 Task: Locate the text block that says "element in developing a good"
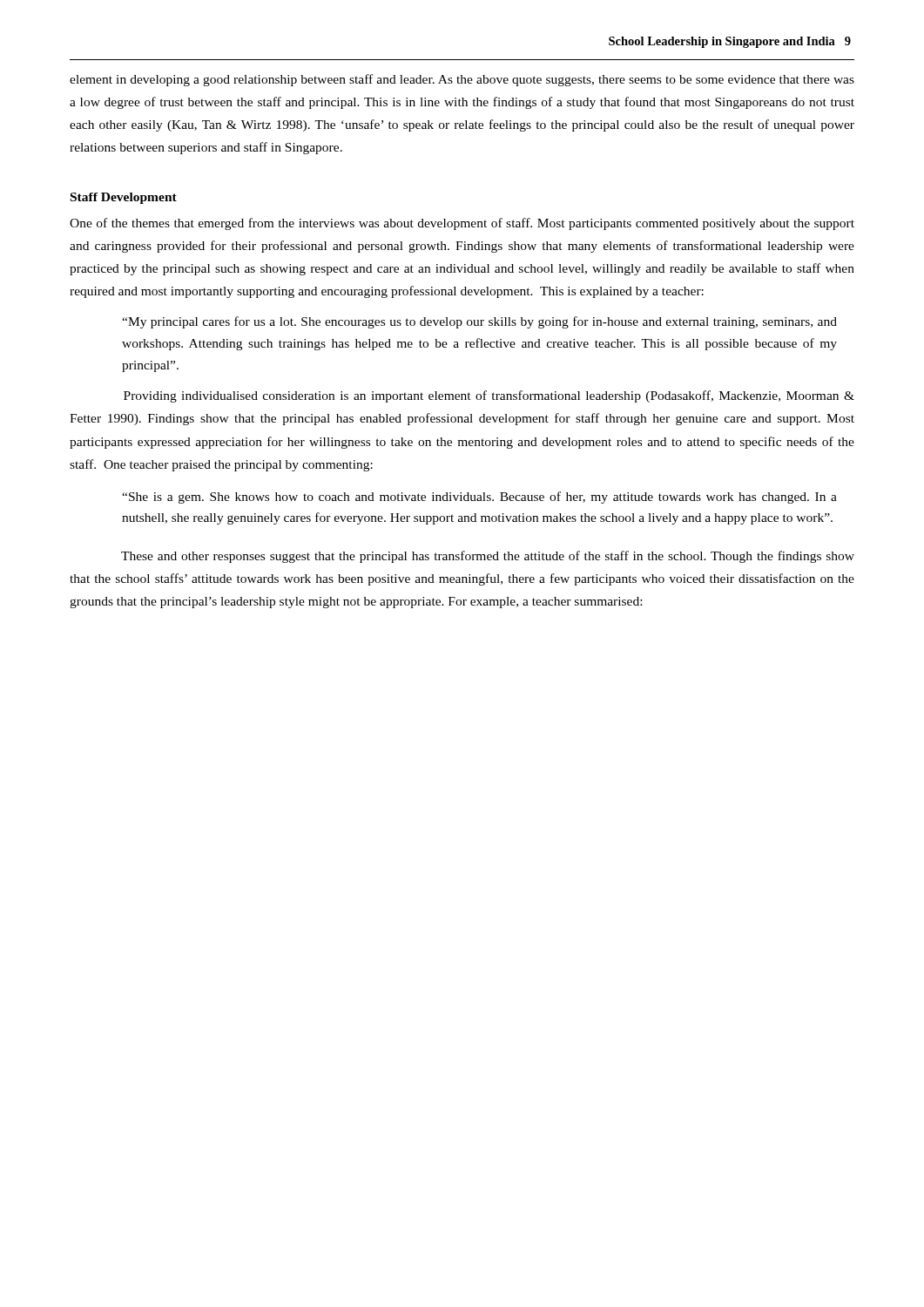[x=462, y=113]
